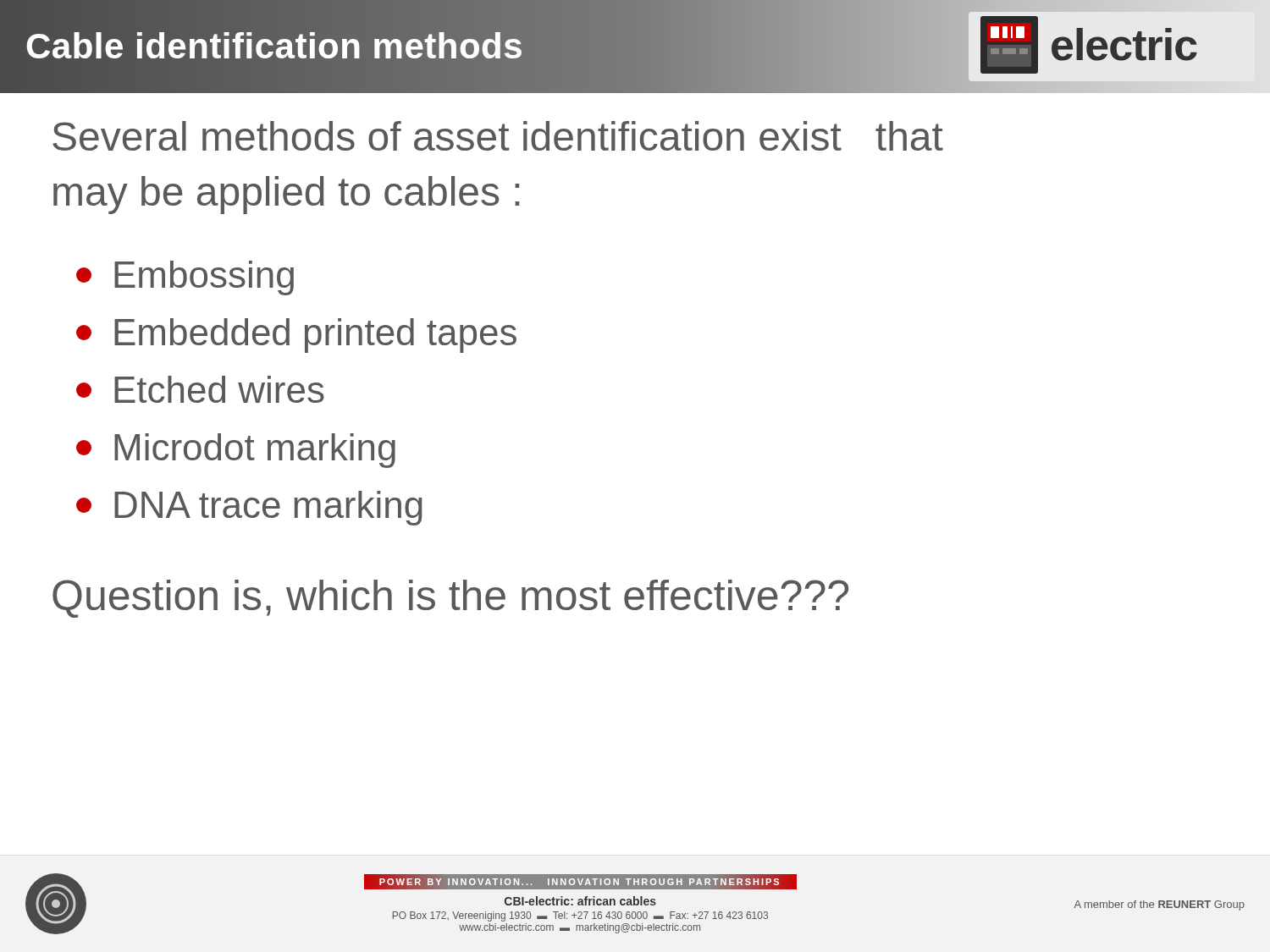Select the element starting "Microdot marking"

coord(237,447)
